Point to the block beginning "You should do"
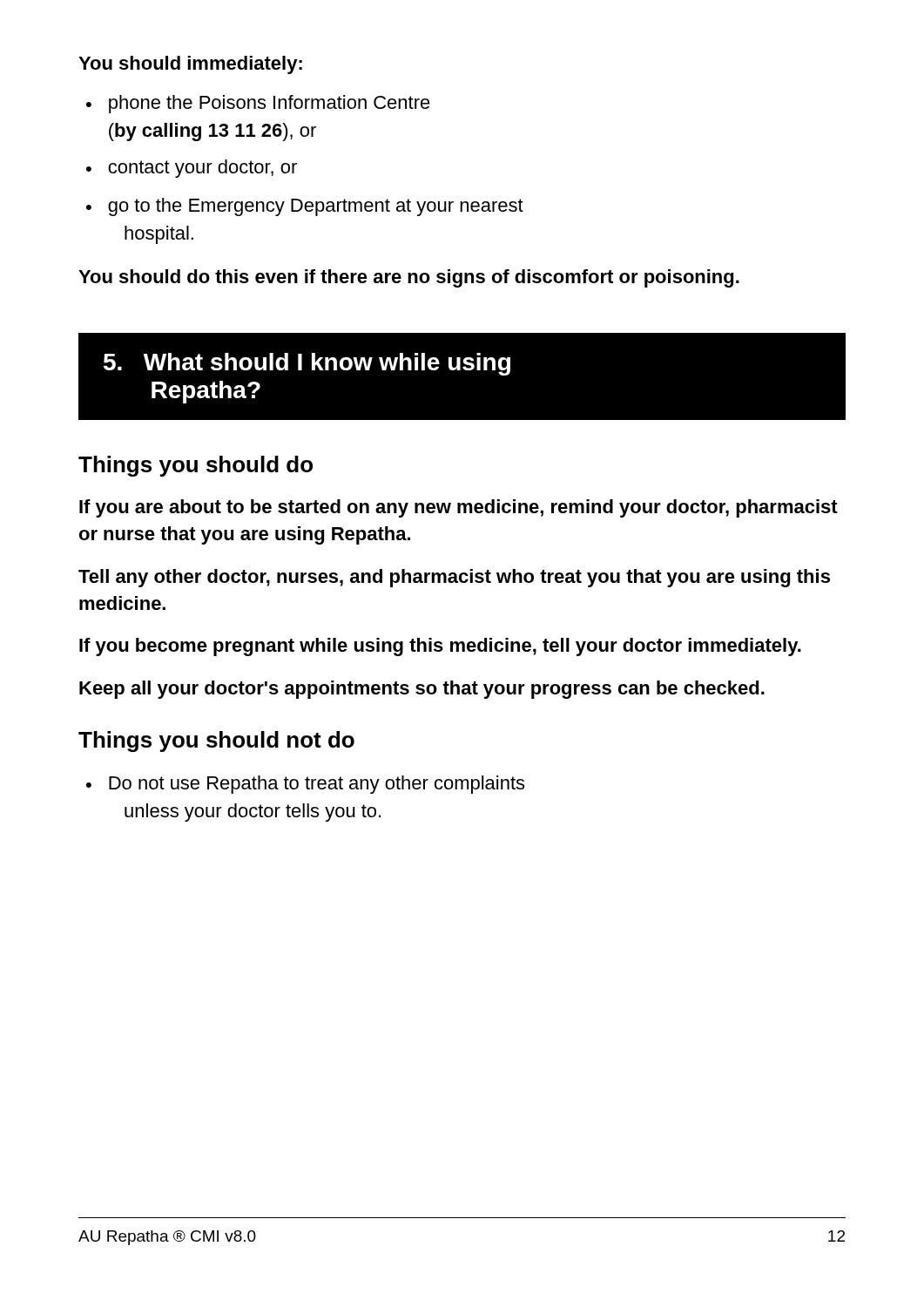 pyautogui.click(x=409, y=277)
